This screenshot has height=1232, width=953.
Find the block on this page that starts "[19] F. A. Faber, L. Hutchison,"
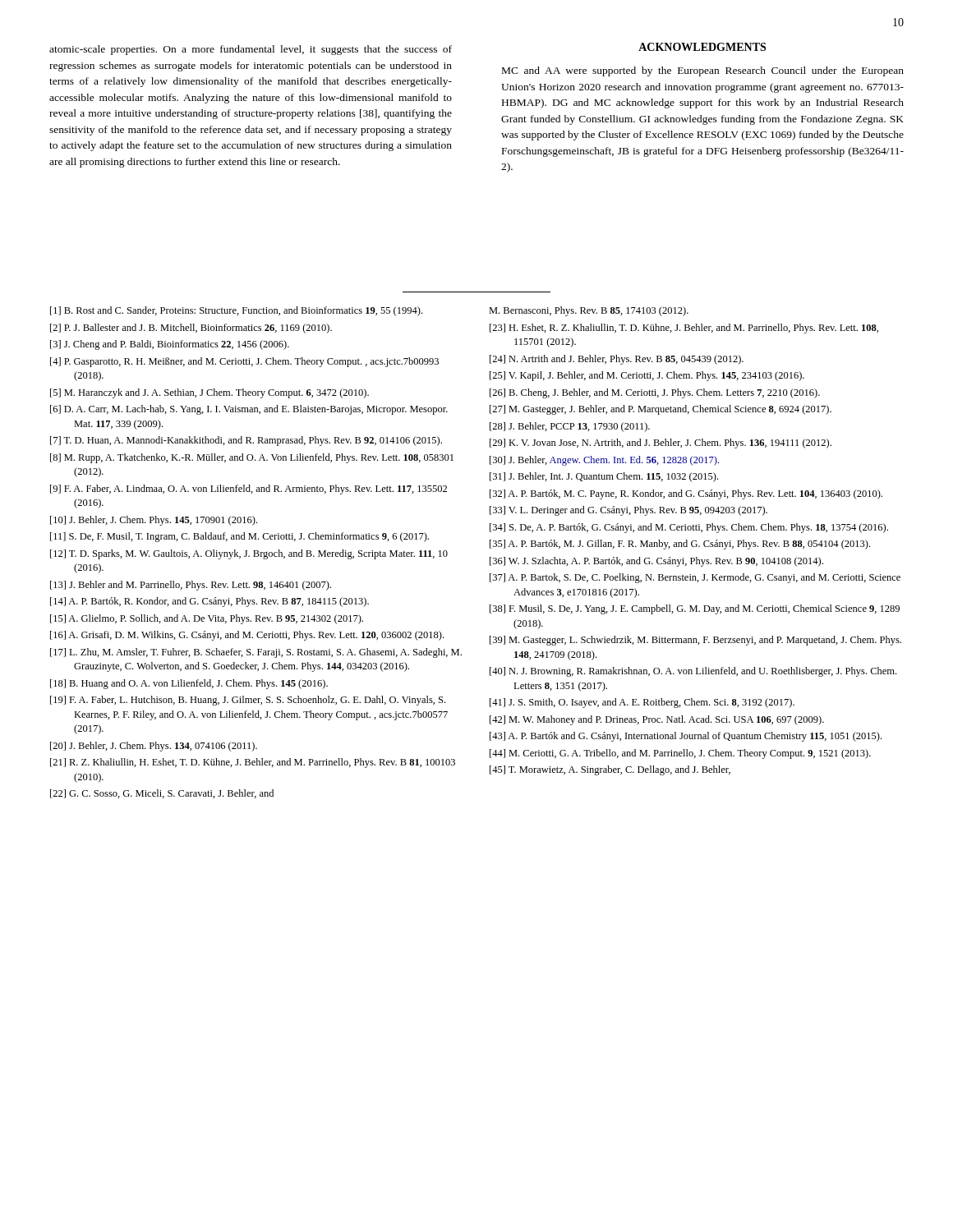point(249,714)
